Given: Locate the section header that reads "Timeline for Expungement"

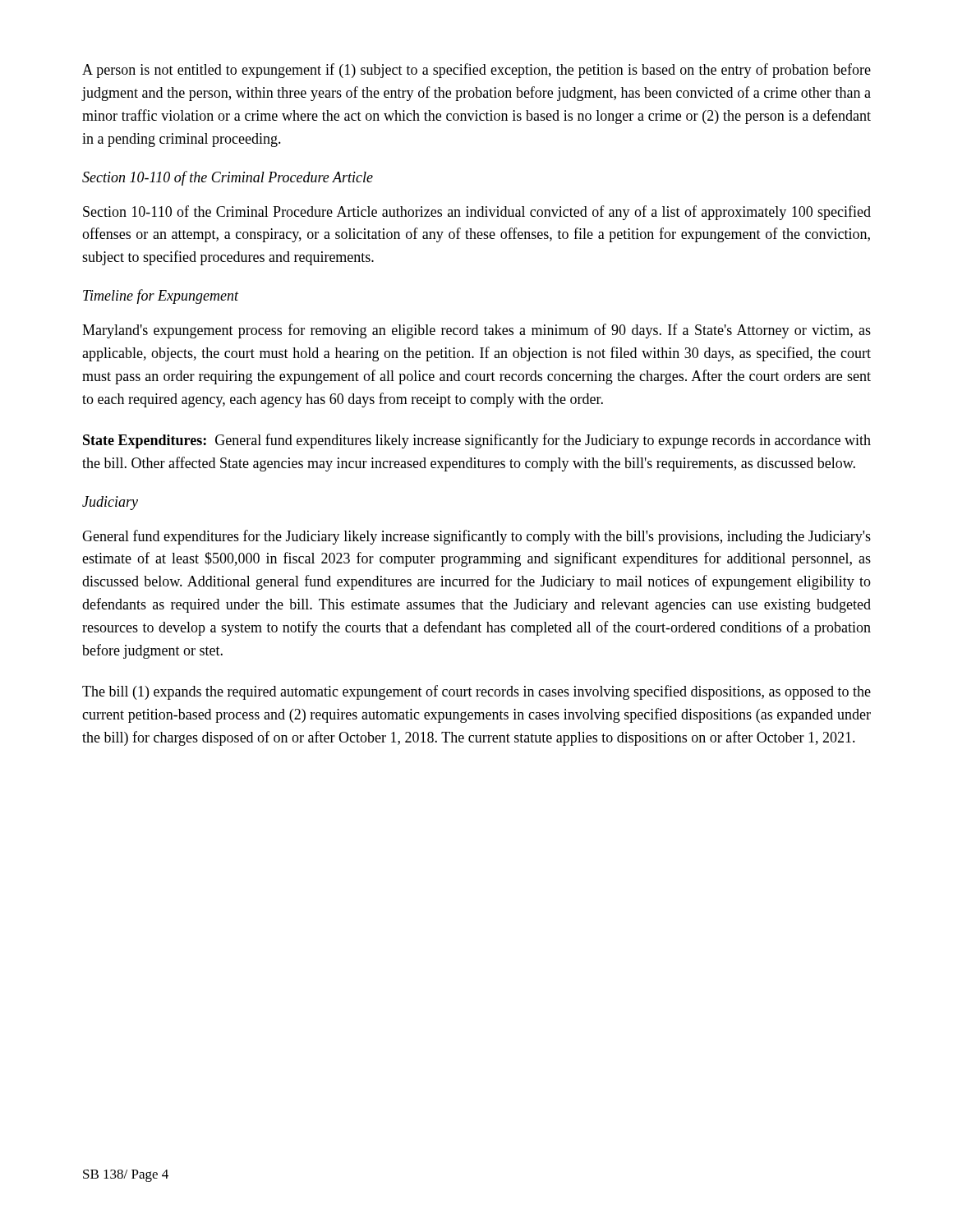Looking at the screenshot, I should pos(160,296).
